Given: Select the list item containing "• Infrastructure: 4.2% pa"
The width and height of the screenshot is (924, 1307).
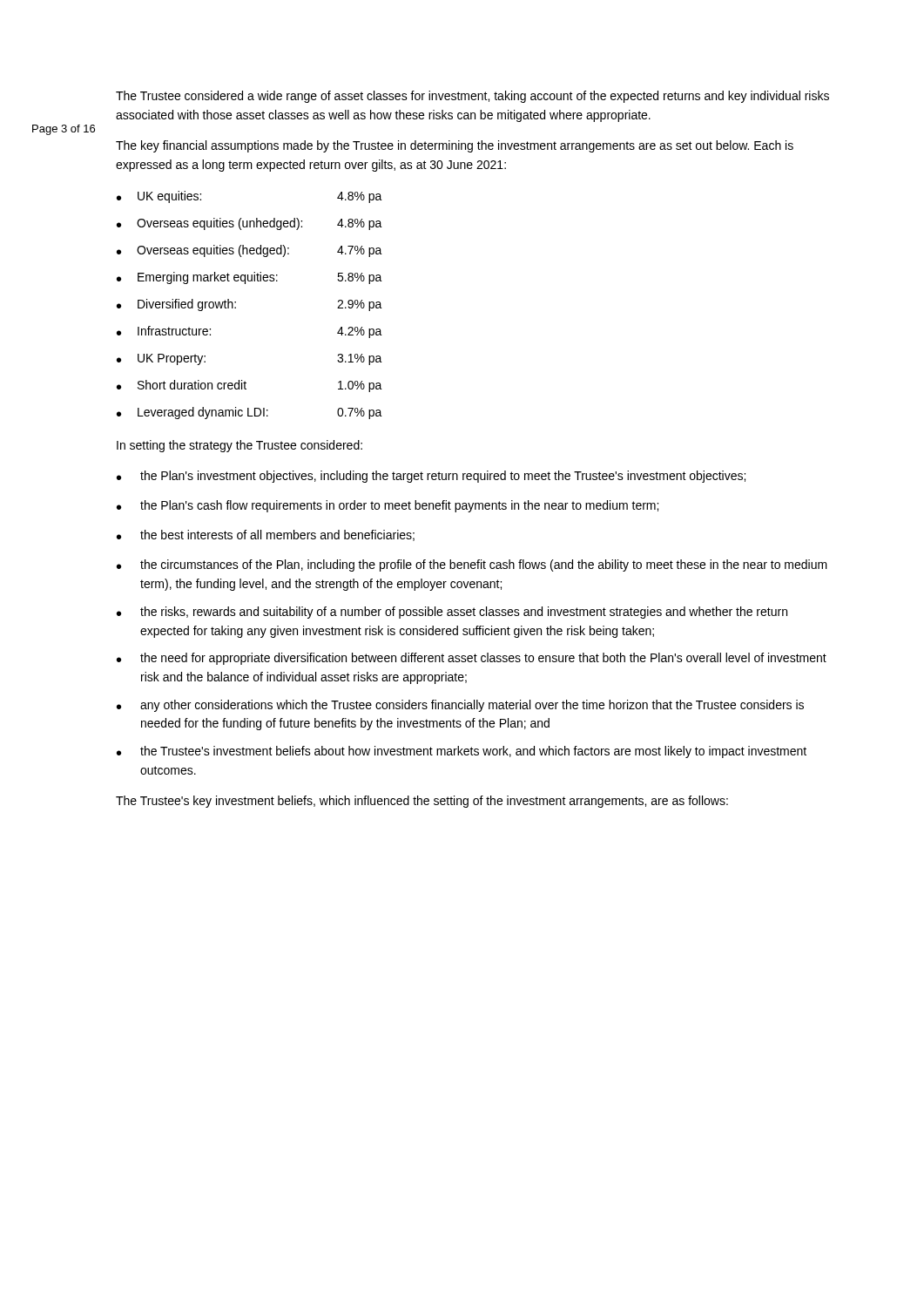Looking at the screenshot, I should (176, 332).
